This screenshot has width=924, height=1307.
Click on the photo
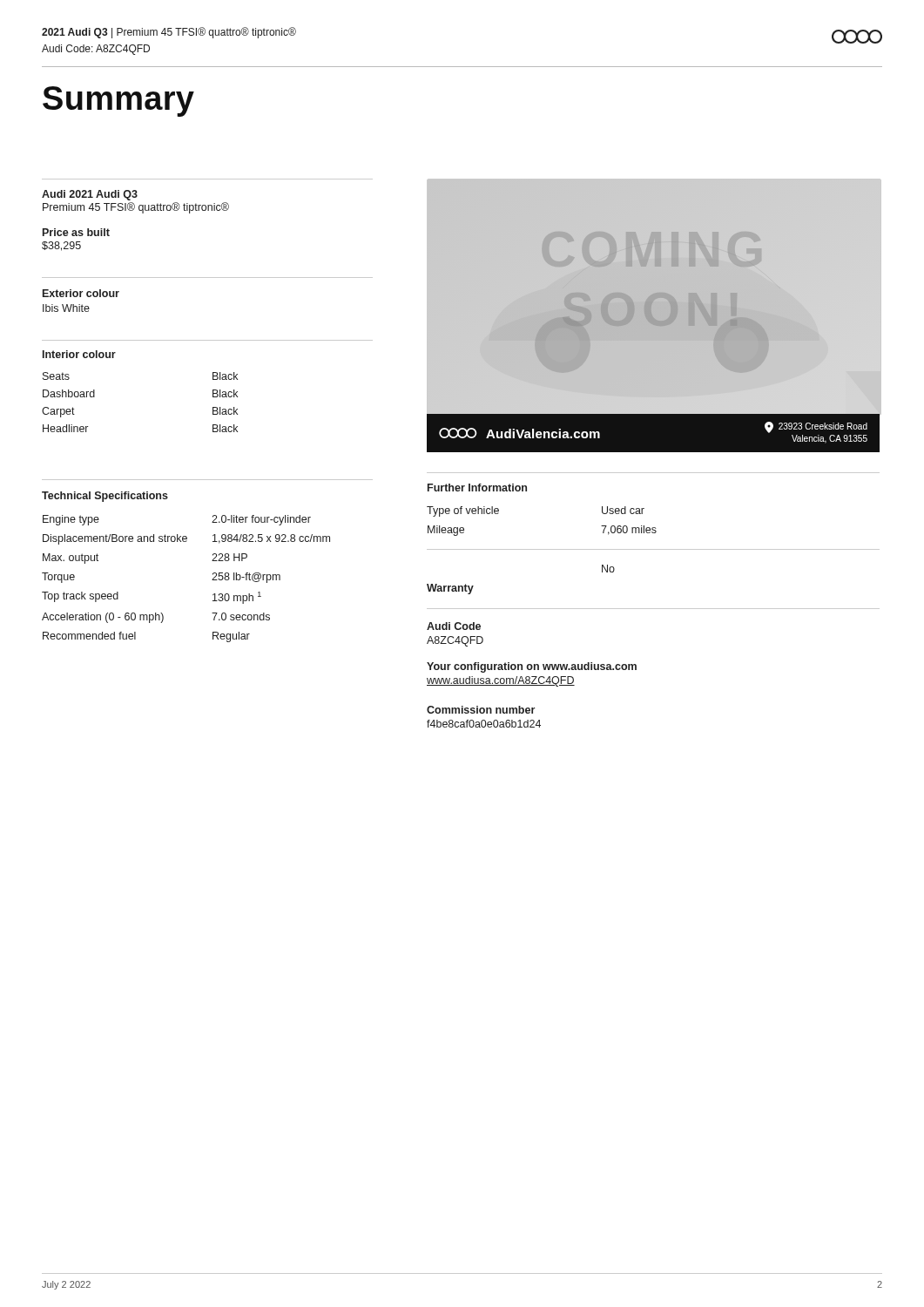pos(654,297)
